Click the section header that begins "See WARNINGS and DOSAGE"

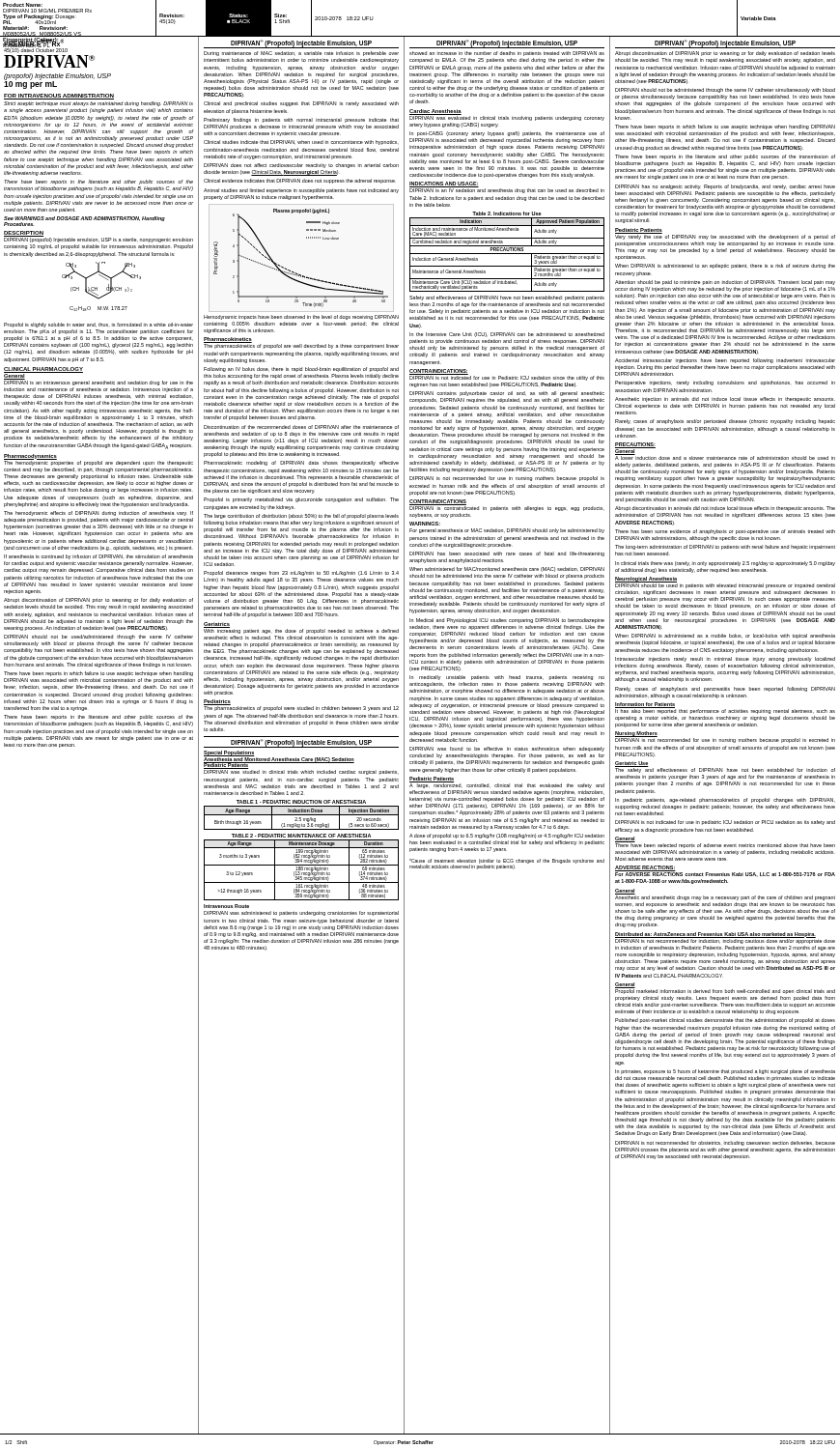84,221
